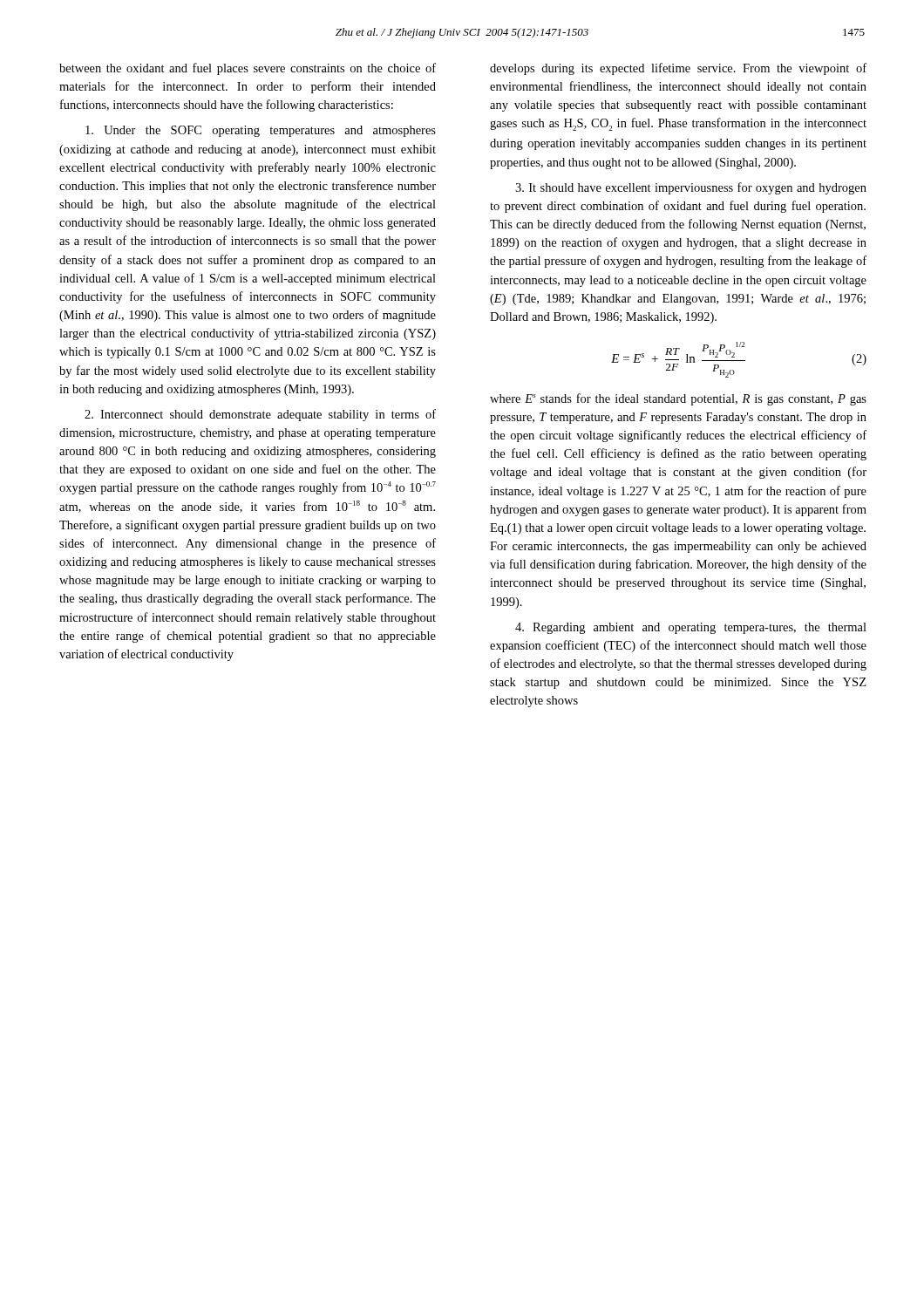Click on the text block that says "develops during its expected lifetime service. From the"
Screen dimensions: 1308x924
click(x=678, y=115)
